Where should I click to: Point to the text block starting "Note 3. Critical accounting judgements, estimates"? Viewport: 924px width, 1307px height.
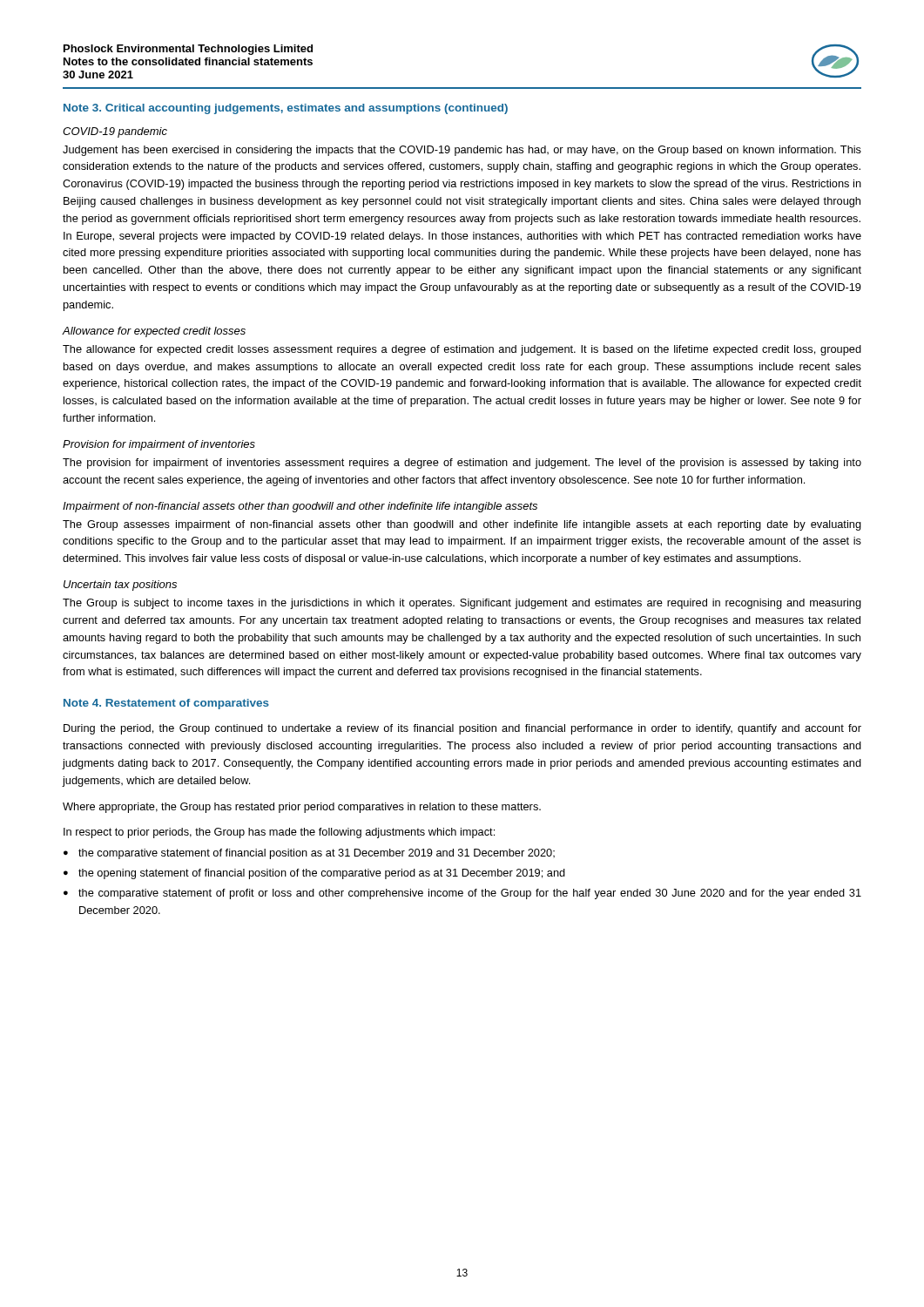pyautogui.click(x=462, y=107)
